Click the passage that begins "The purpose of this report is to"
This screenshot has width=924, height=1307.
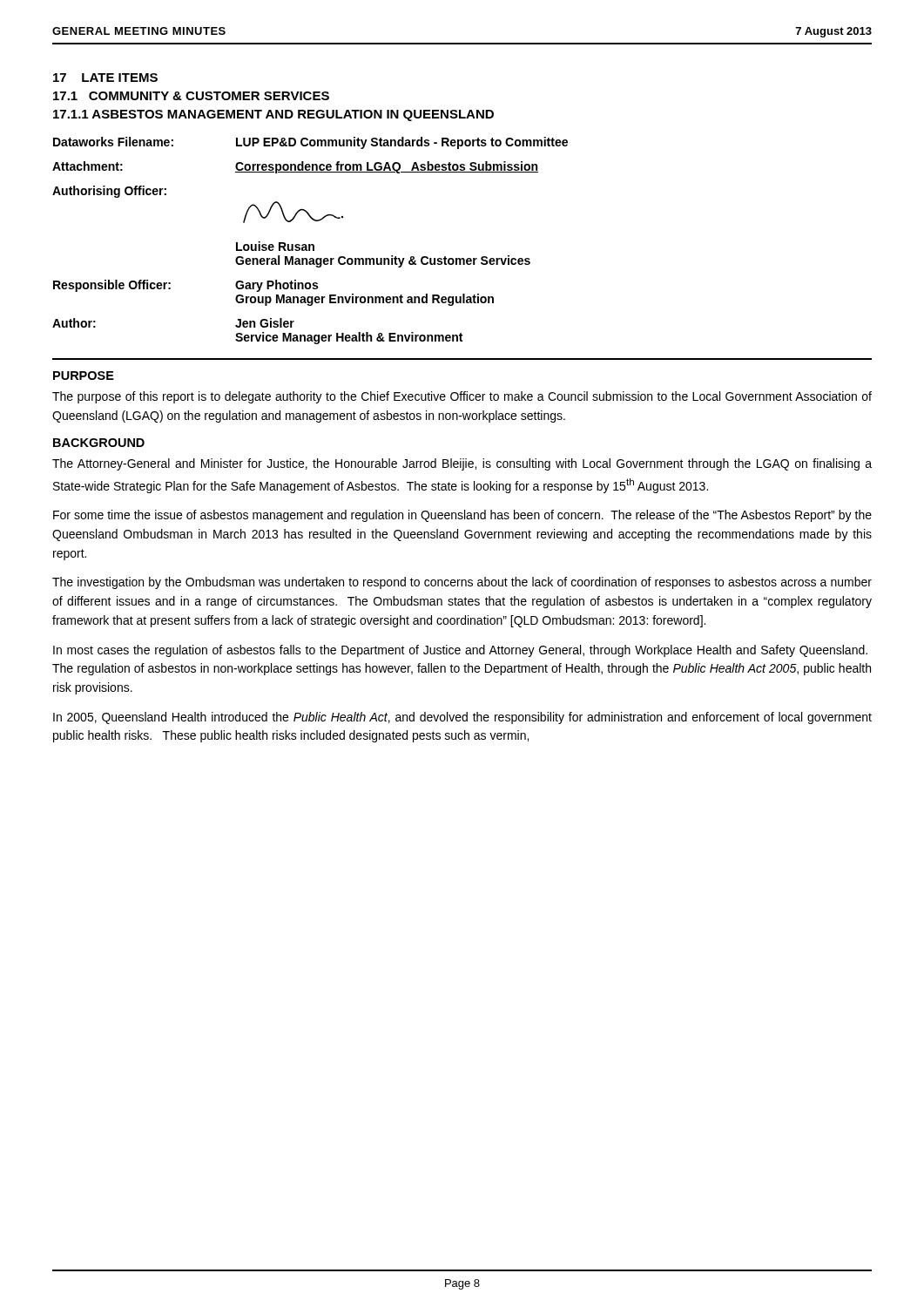[x=462, y=406]
